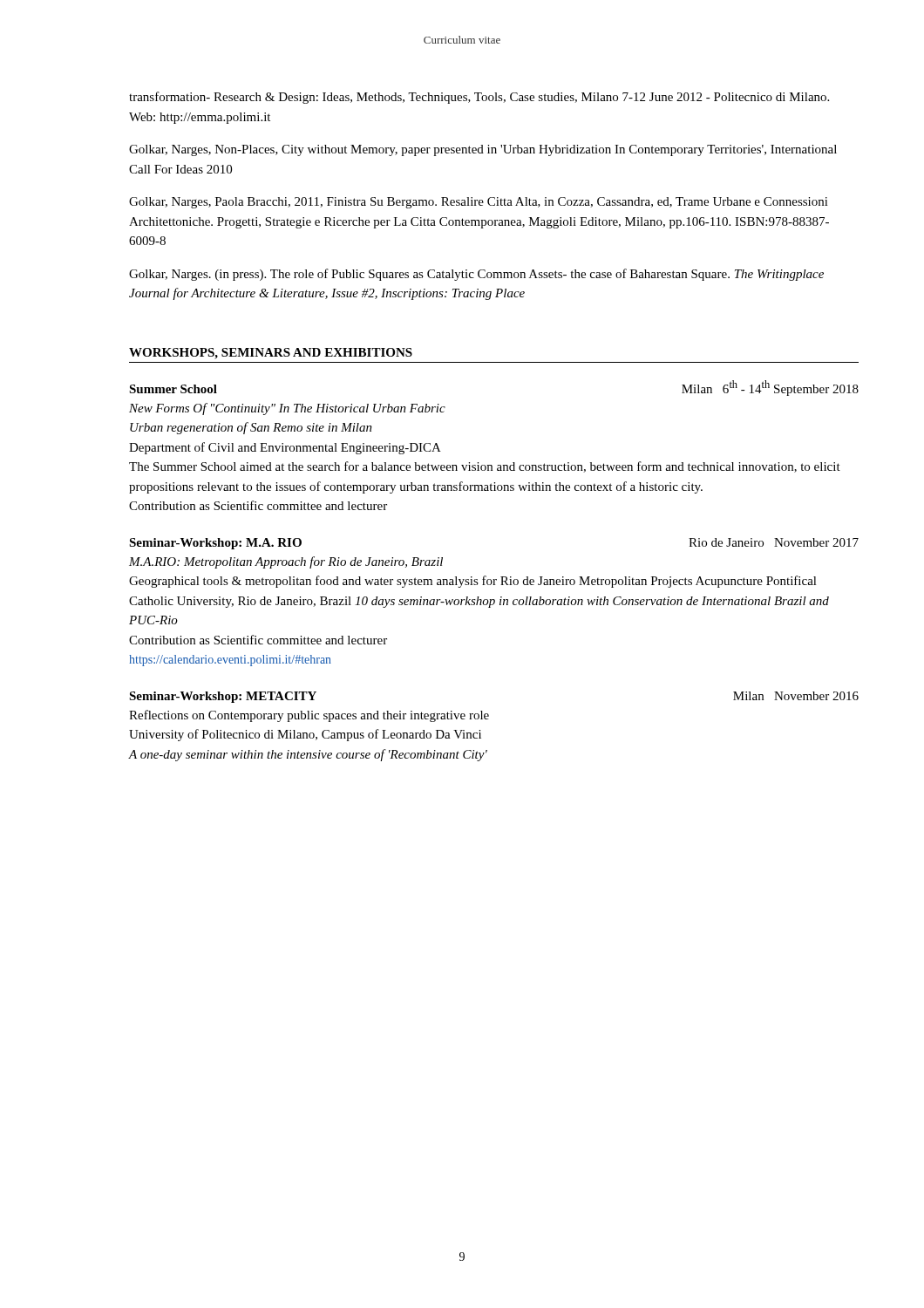
Task: Navigate to the region starting "WORKSHOPS, SEMINARS AND"
Action: point(271,352)
